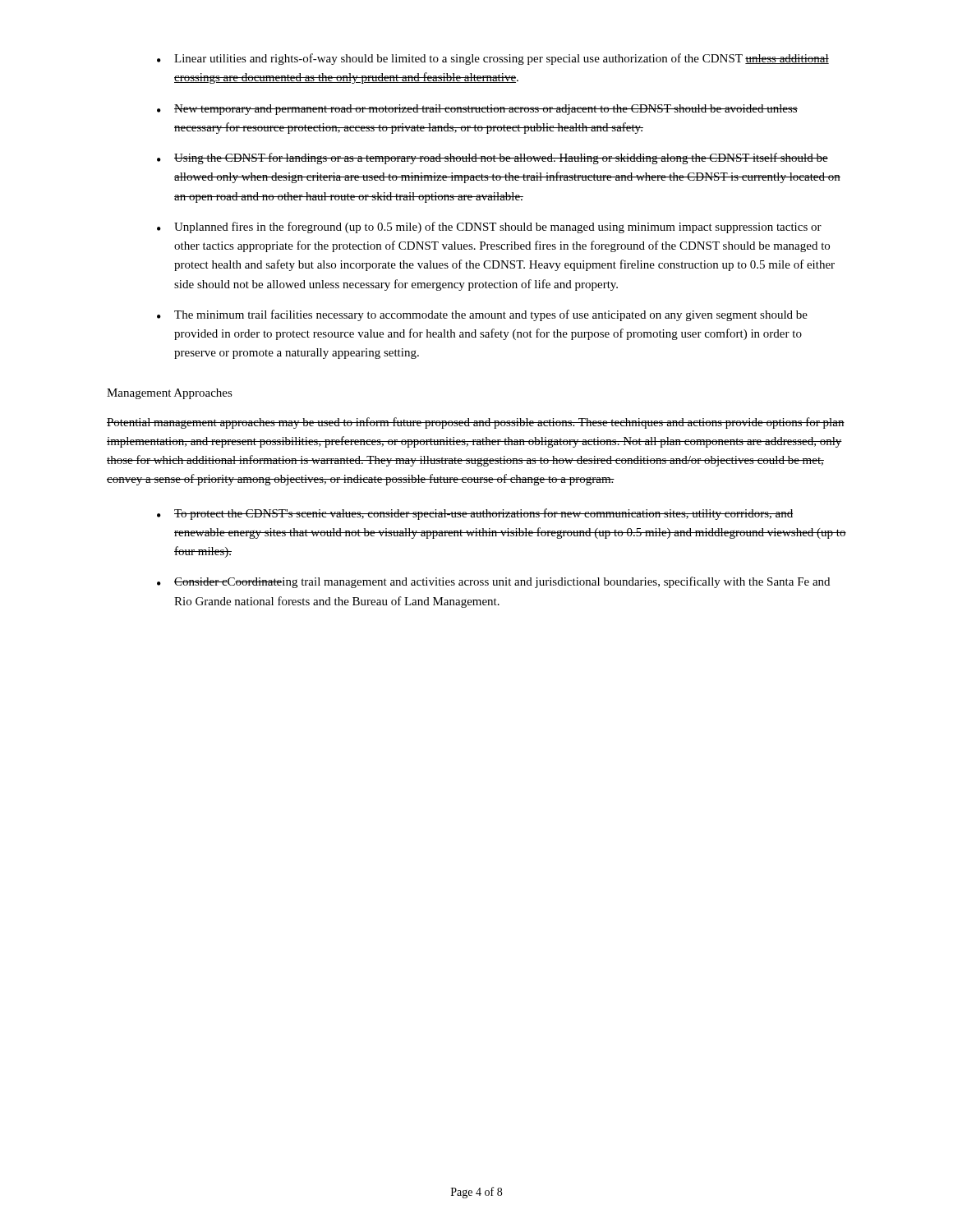Locate the text "Management Approaches"
This screenshot has width=953, height=1232.
click(170, 392)
